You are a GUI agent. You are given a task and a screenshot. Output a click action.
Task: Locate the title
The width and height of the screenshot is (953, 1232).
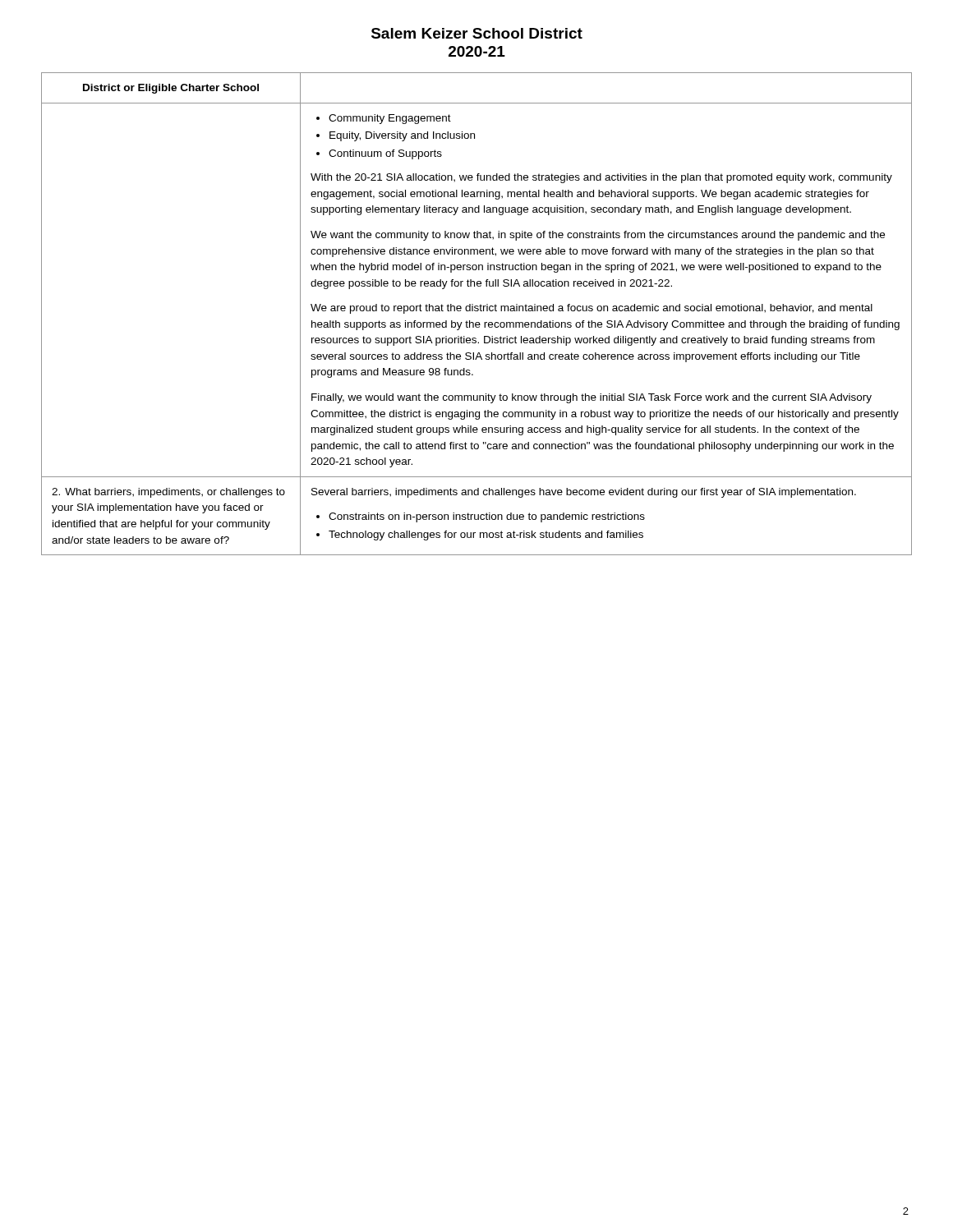tap(476, 43)
